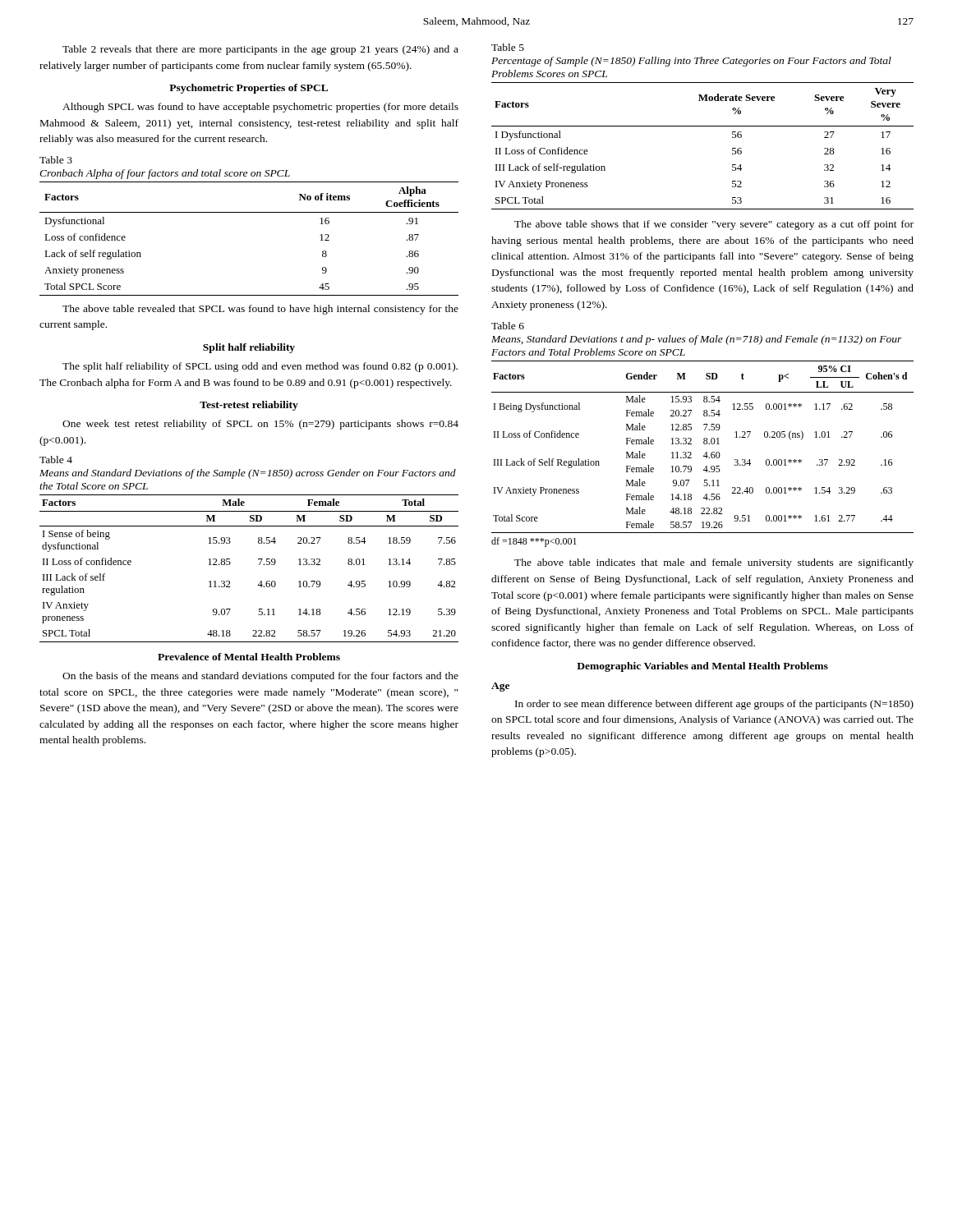This screenshot has width=953, height=1232.
Task: Where does it say "Prevalence of Mental Health Problems"?
Action: point(249,657)
